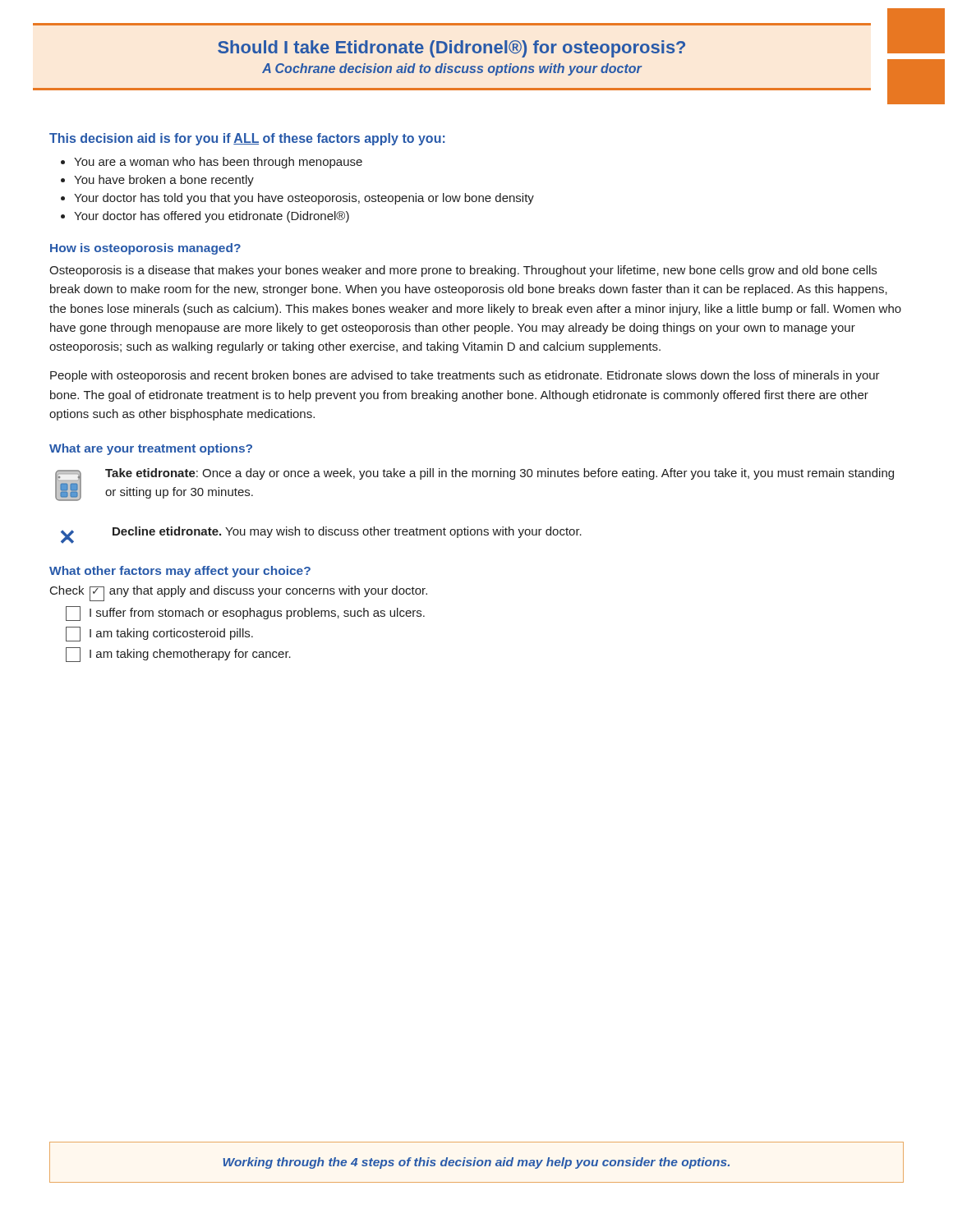Find the section header on this page that starts "What are your treatment"
Screen dimensions: 1232x953
(151, 448)
